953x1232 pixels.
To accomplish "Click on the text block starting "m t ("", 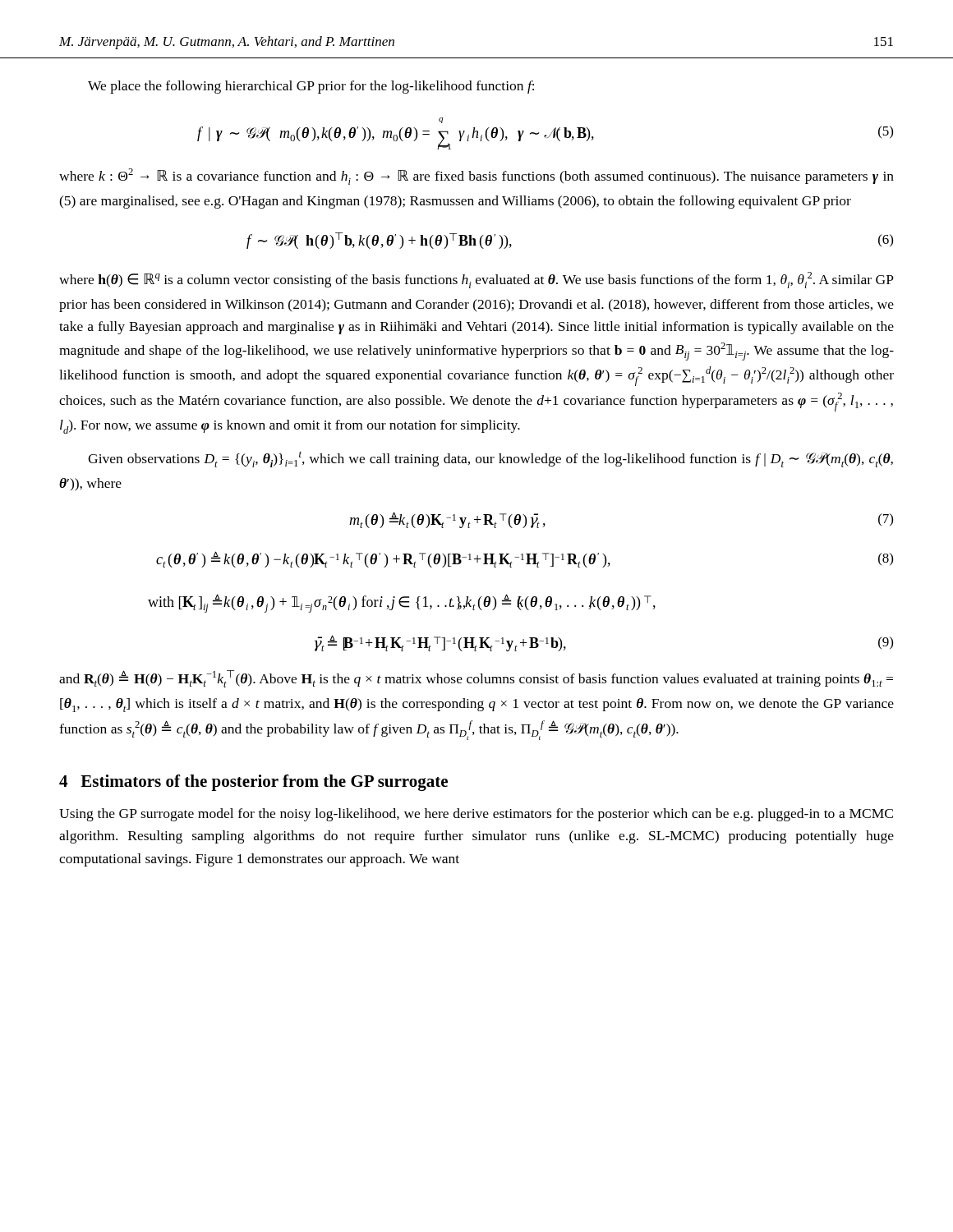I will coord(437,519).
